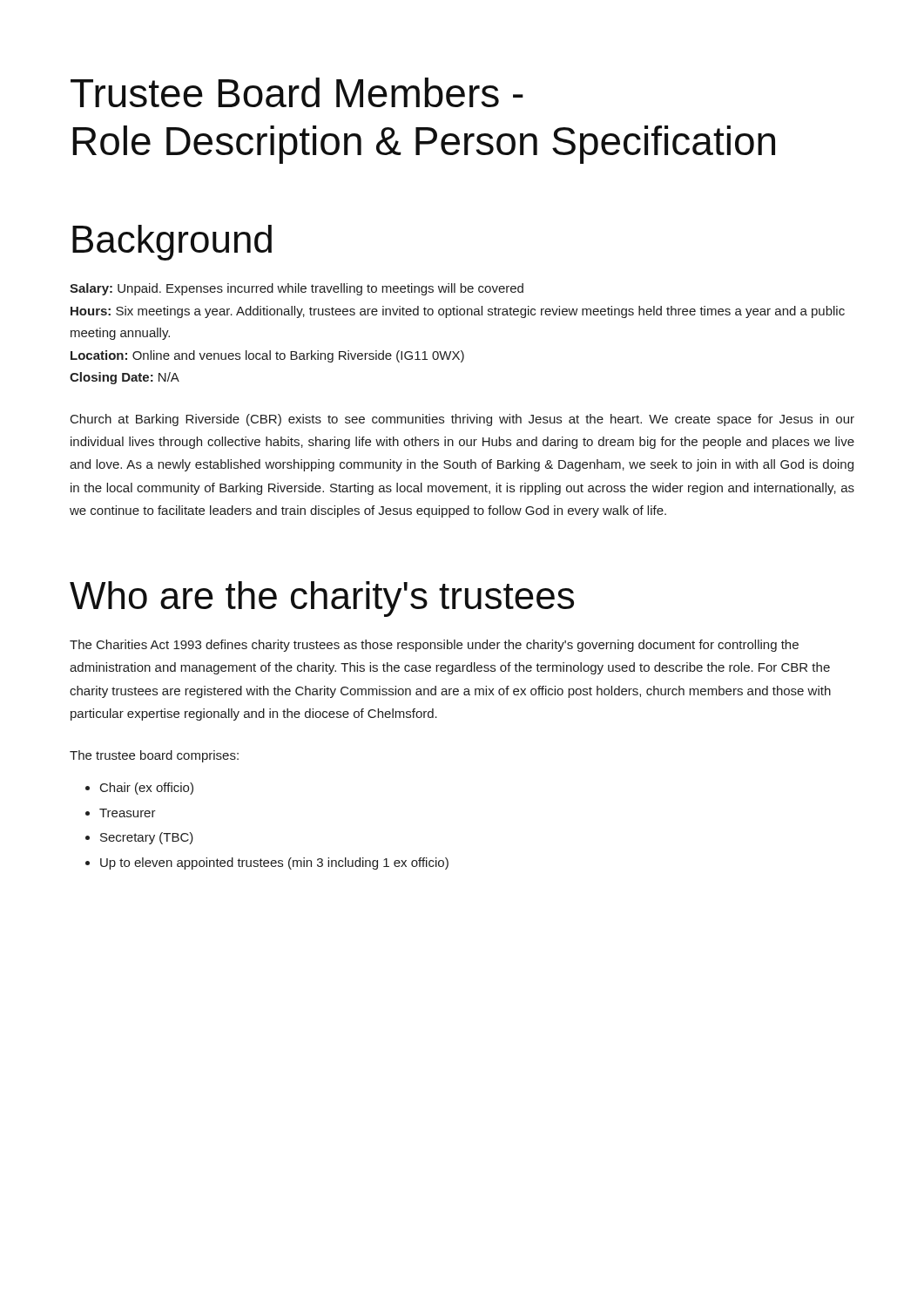The width and height of the screenshot is (924, 1307).
Task: Click on the list item that reads "Secretary (TBC)"
Action: [x=146, y=837]
